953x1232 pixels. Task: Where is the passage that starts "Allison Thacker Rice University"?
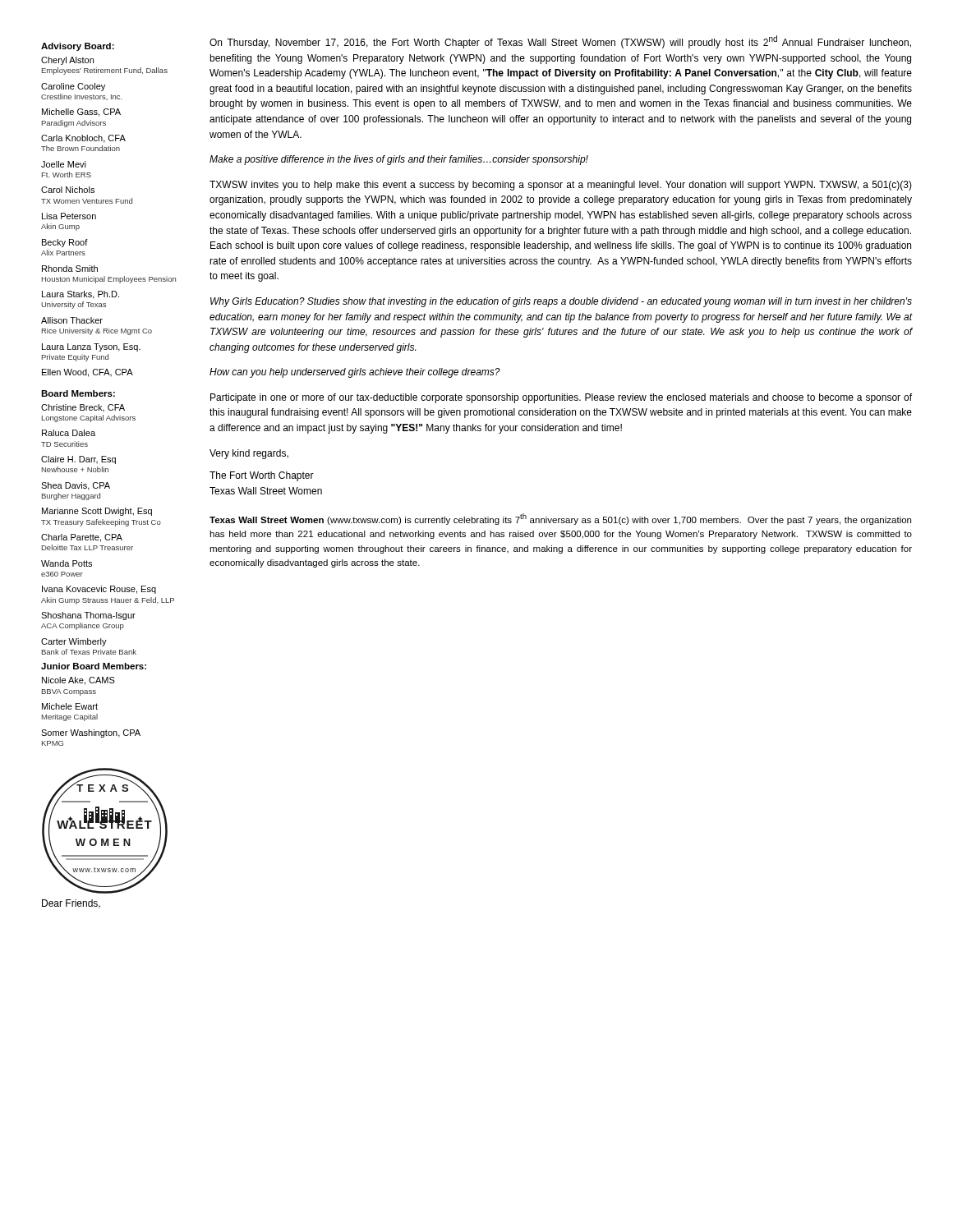[114, 325]
